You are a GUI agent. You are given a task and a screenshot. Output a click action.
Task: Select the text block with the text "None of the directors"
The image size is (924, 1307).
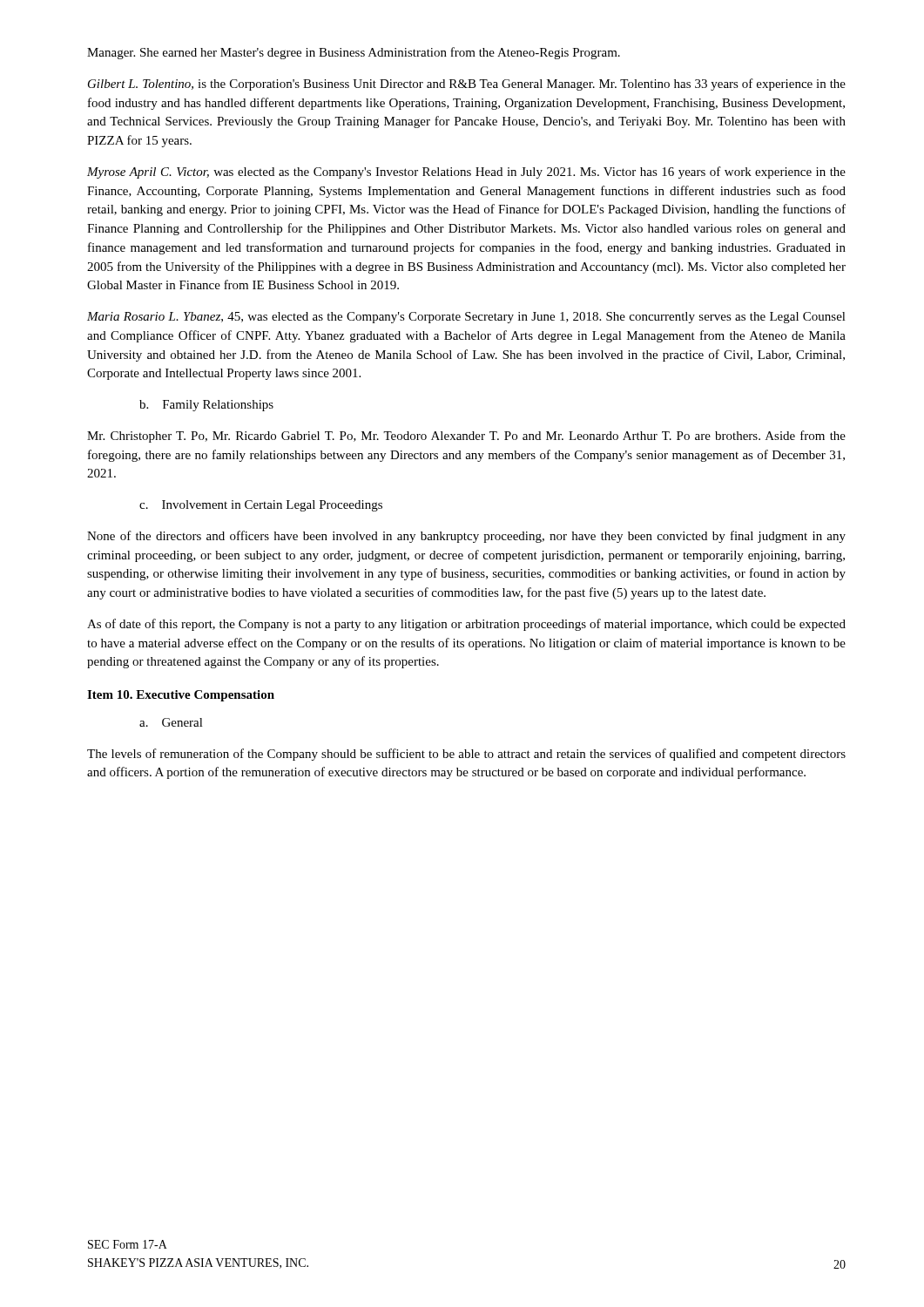click(466, 565)
